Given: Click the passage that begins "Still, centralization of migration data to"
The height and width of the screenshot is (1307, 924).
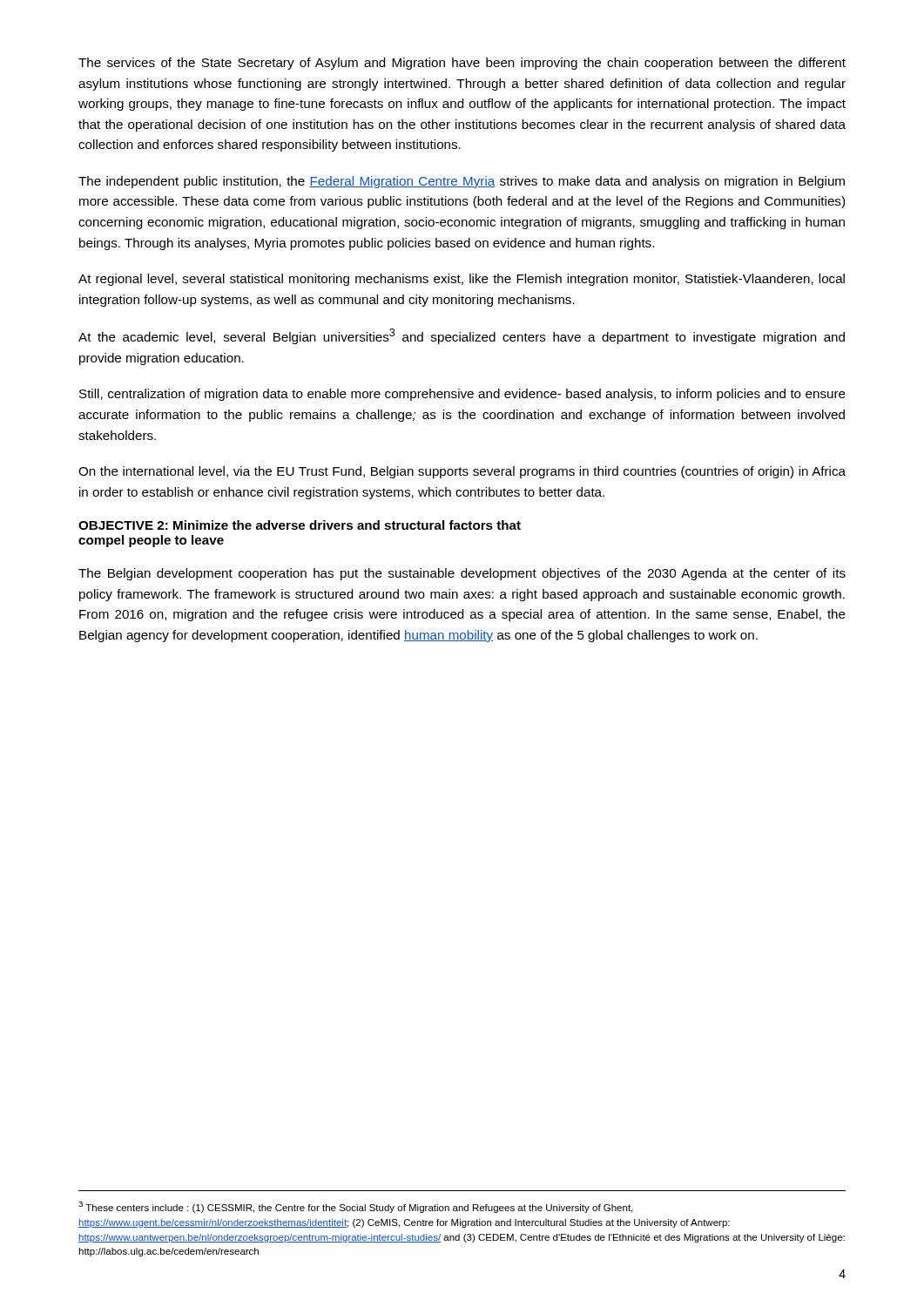Looking at the screenshot, I should coord(462,414).
